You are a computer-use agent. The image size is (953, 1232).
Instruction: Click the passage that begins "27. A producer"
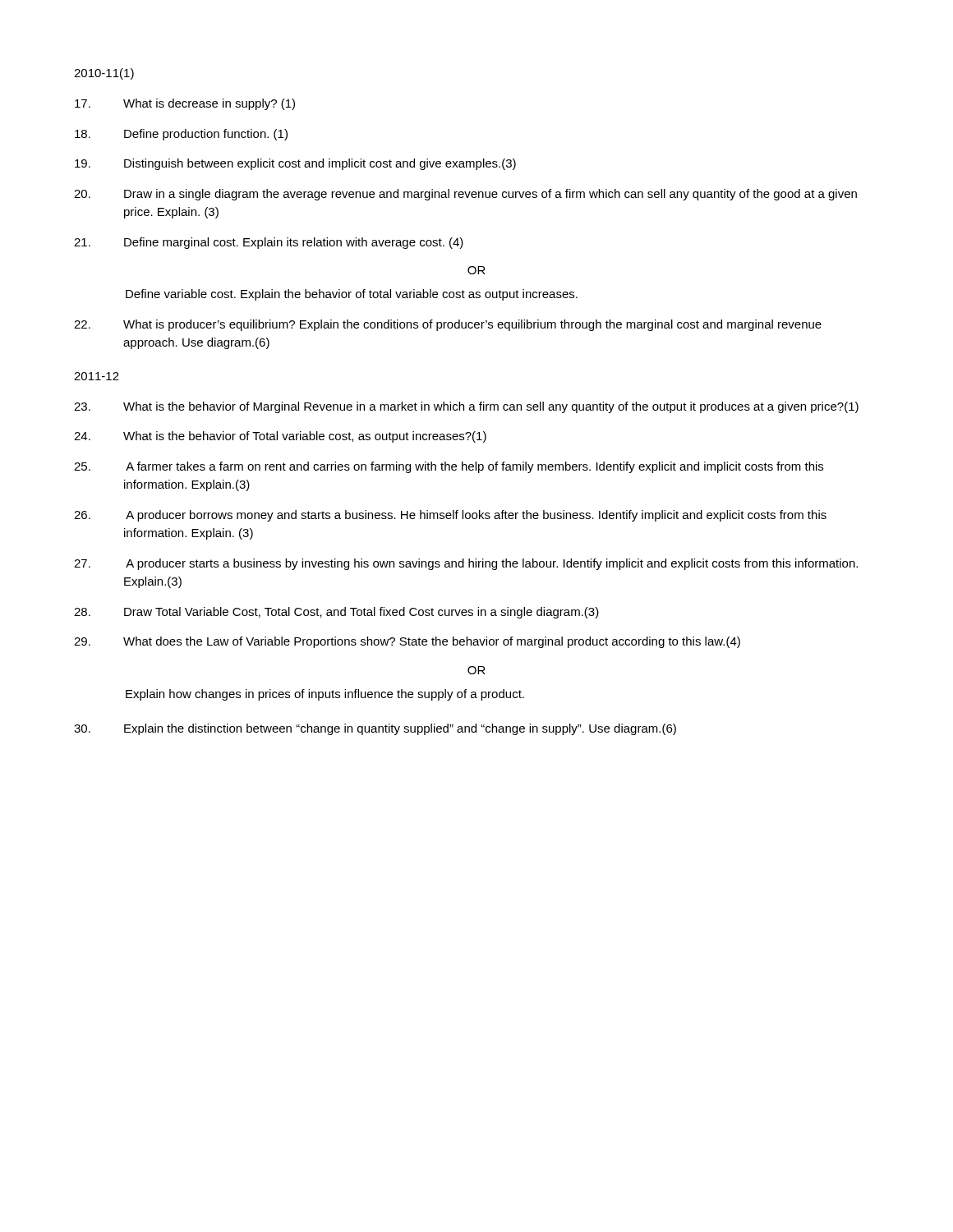pos(476,573)
